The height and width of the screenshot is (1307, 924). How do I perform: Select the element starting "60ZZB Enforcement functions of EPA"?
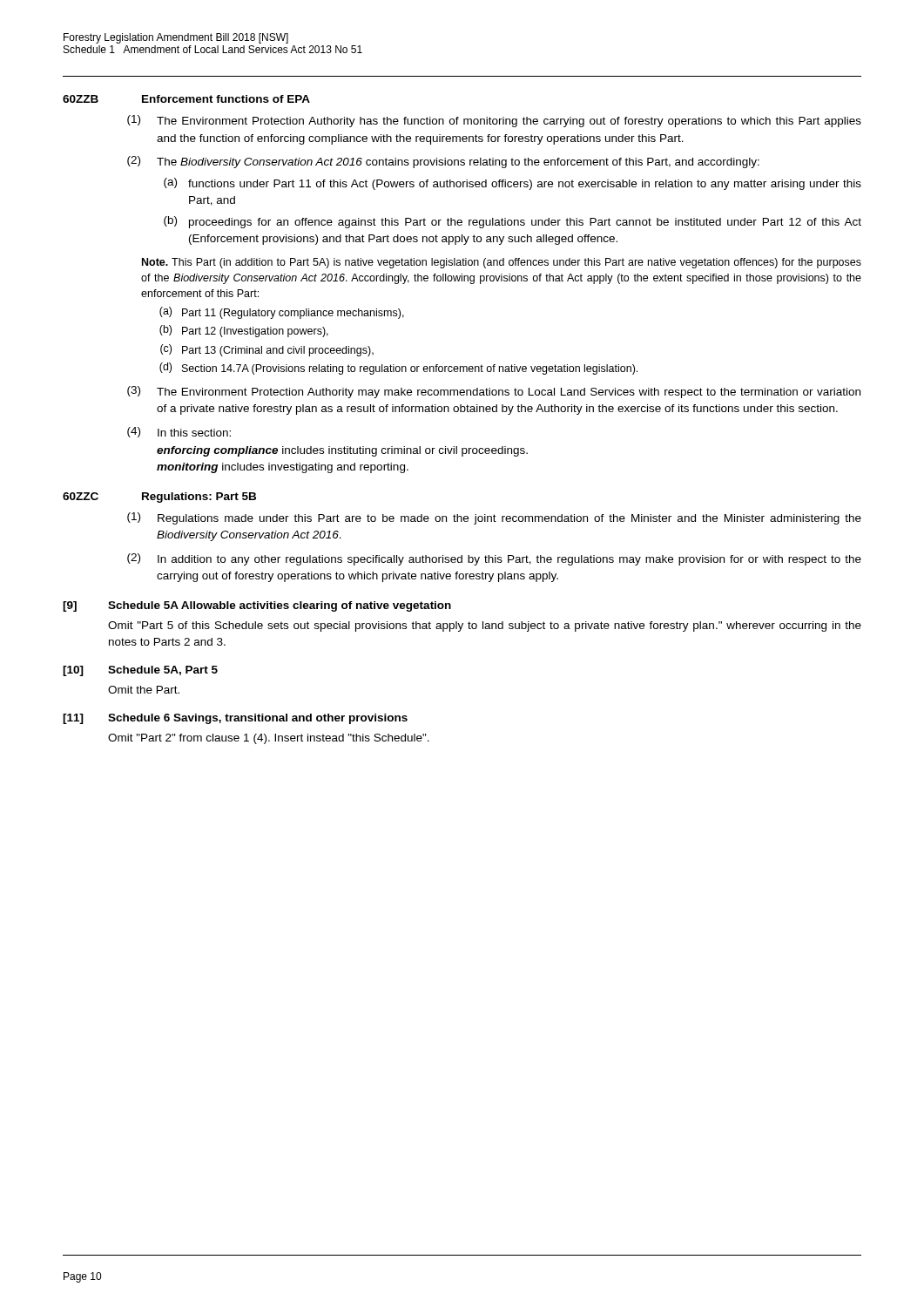186,99
